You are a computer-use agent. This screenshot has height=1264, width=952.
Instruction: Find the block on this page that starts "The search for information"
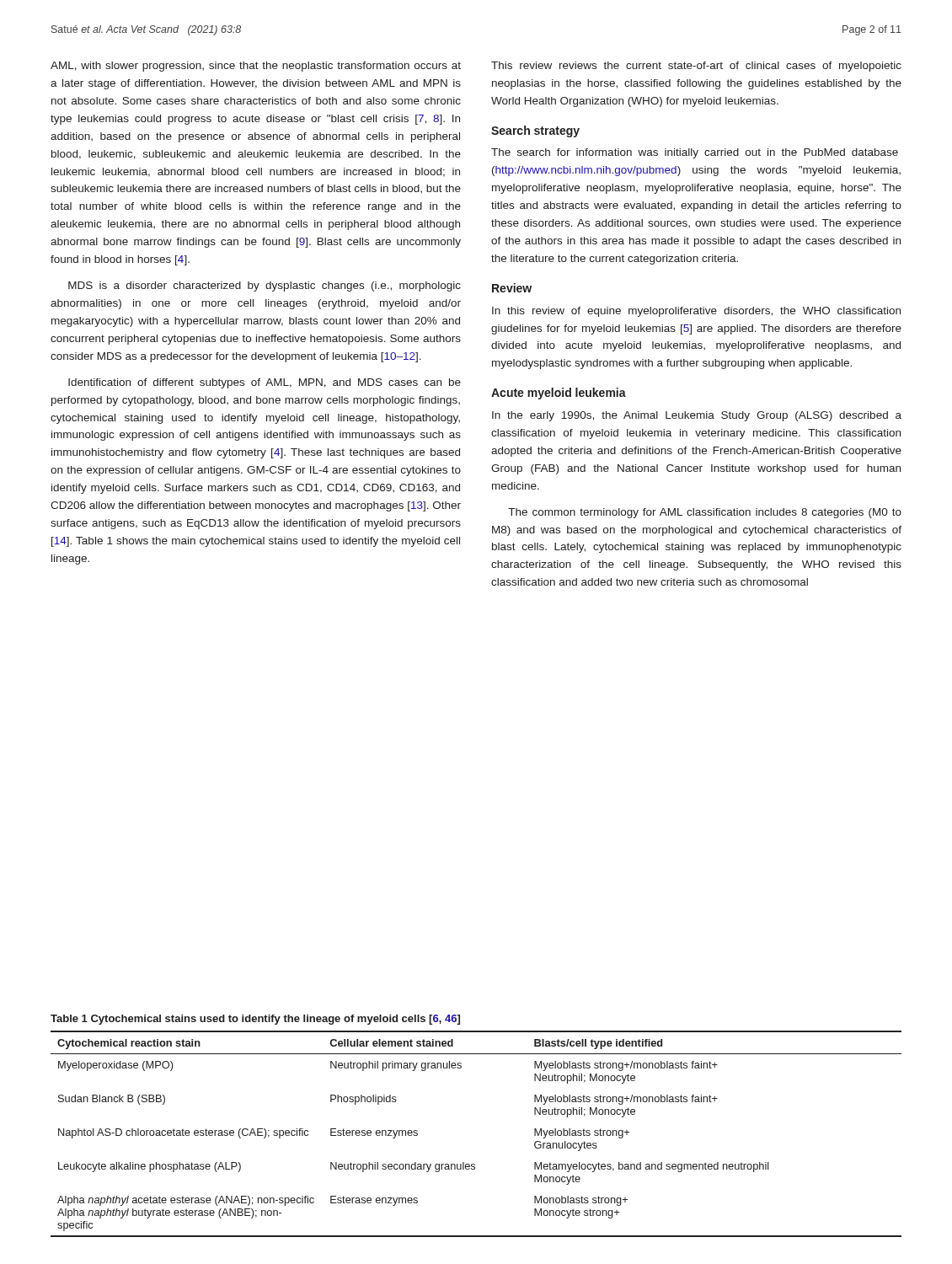696,206
